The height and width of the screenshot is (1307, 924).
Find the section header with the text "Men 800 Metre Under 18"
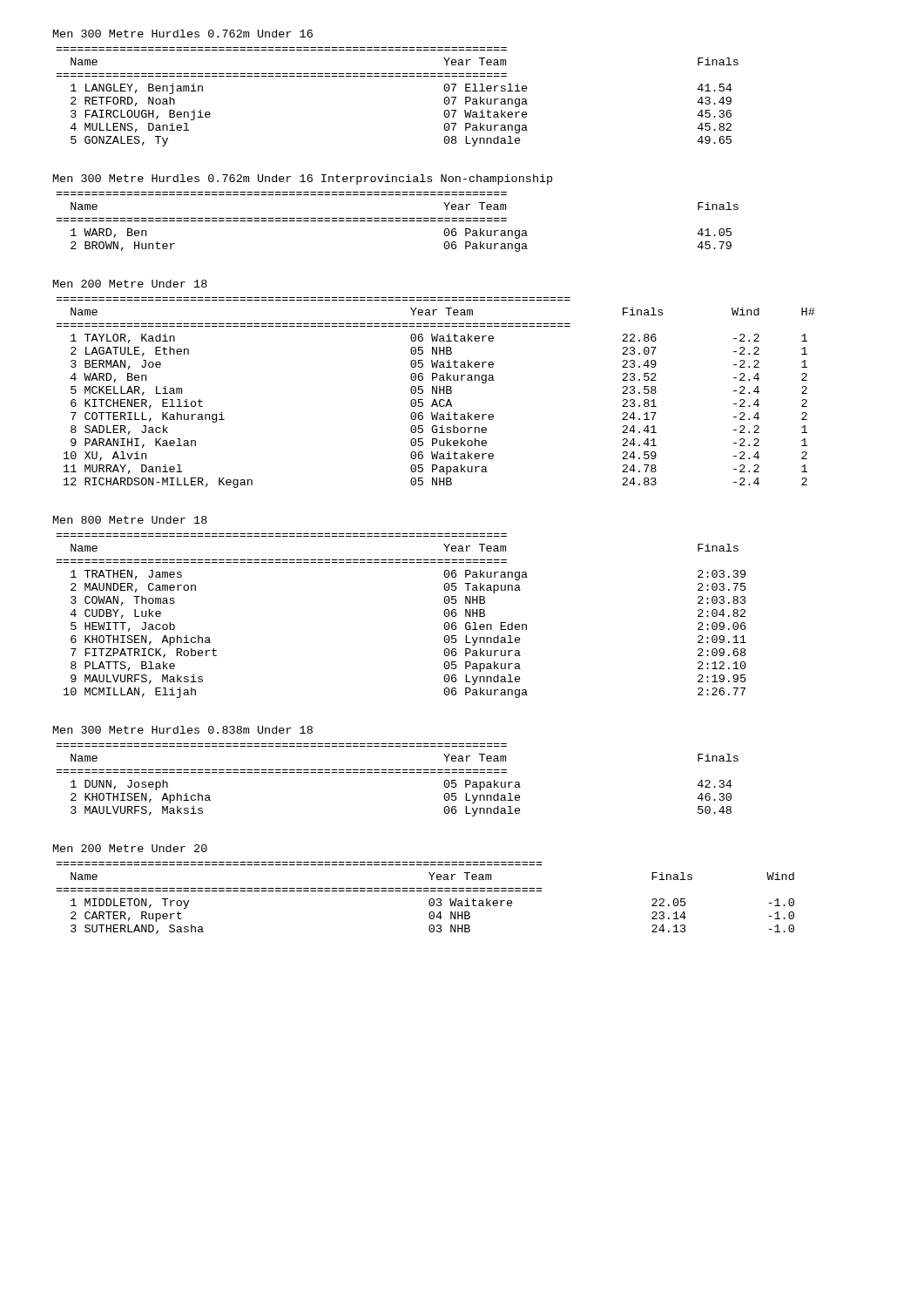[x=130, y=521]
